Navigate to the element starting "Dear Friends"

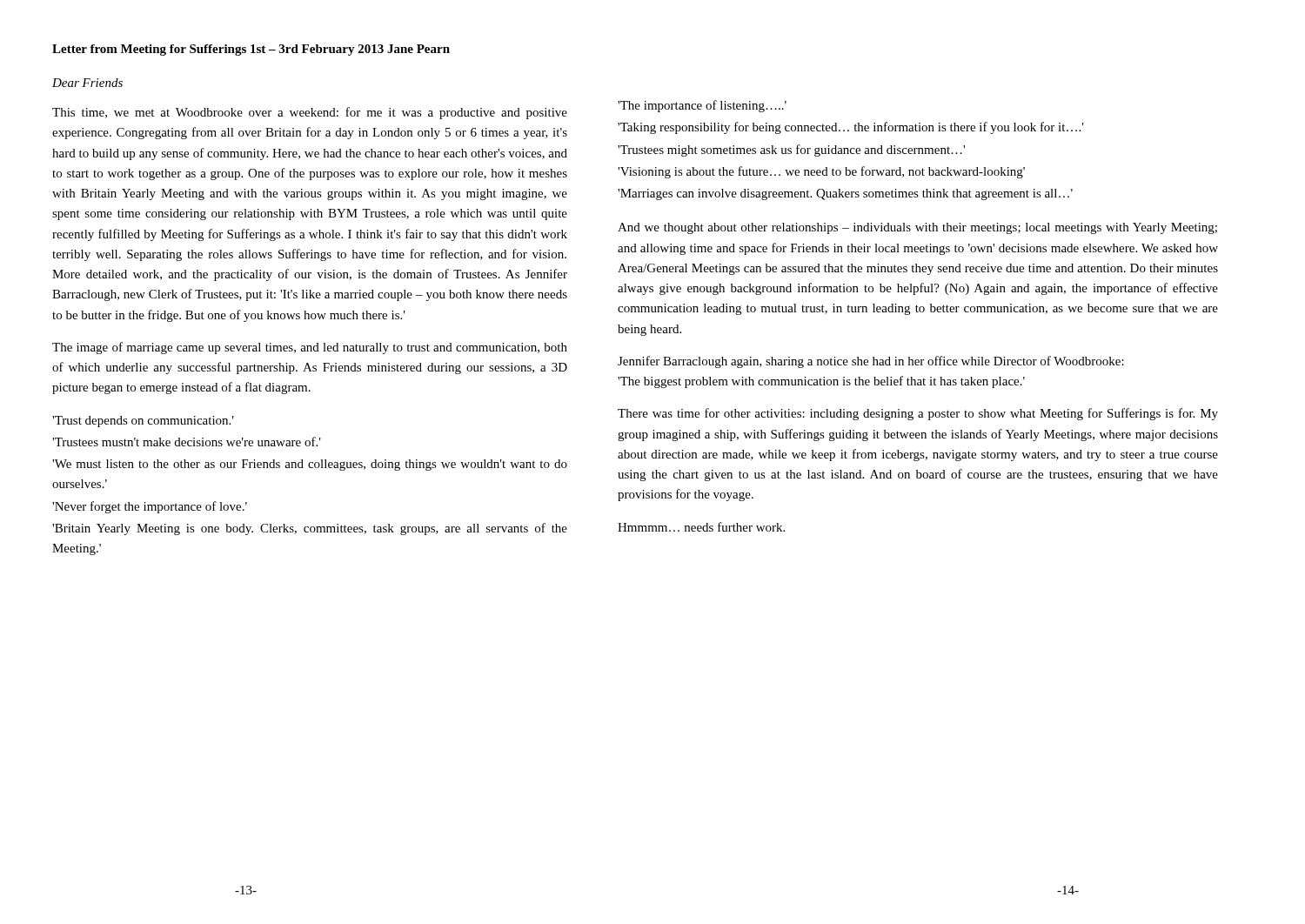(x=88, y=83)
